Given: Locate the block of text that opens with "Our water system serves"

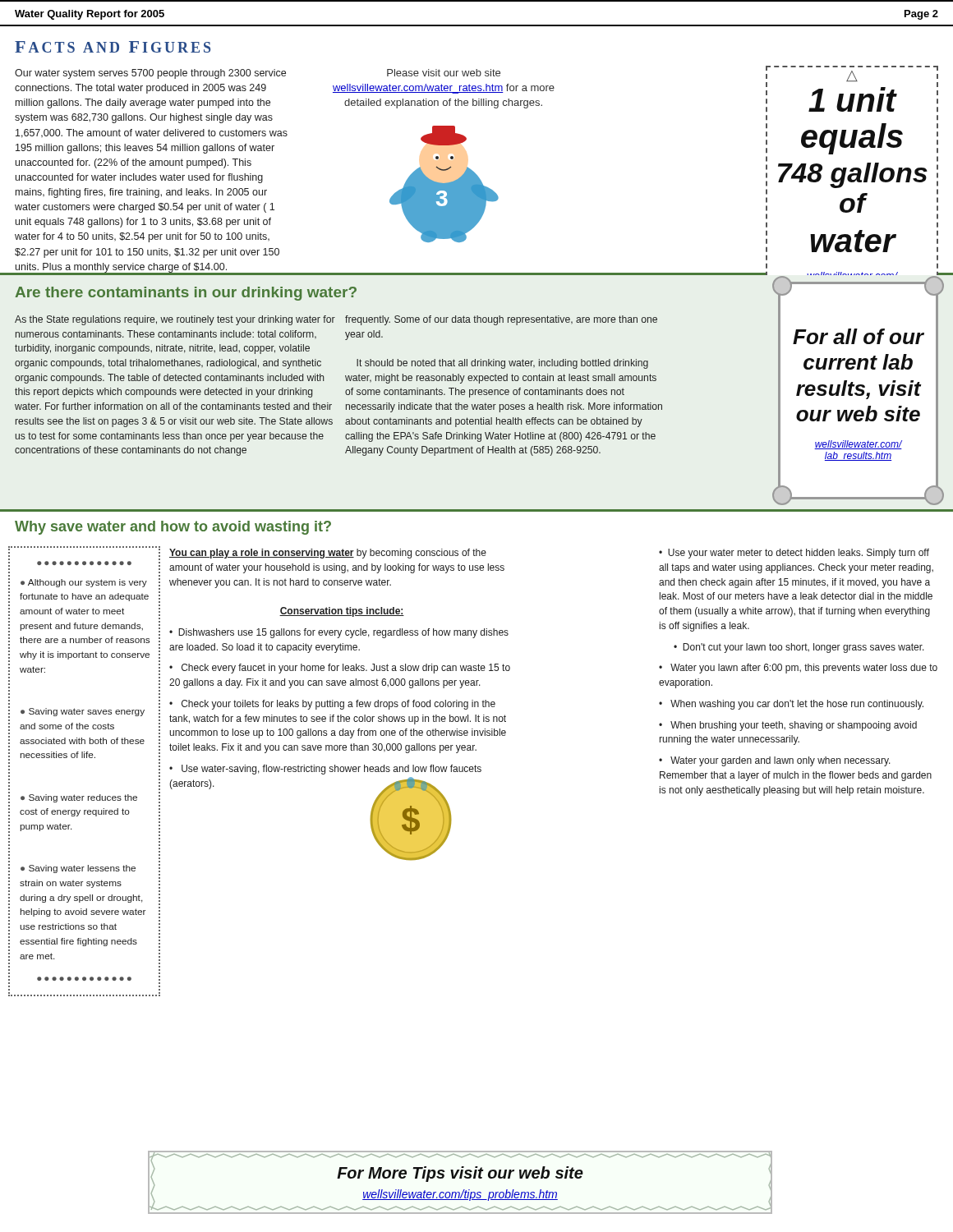Looking at the screenshot, I should click(x=151, y=170).
